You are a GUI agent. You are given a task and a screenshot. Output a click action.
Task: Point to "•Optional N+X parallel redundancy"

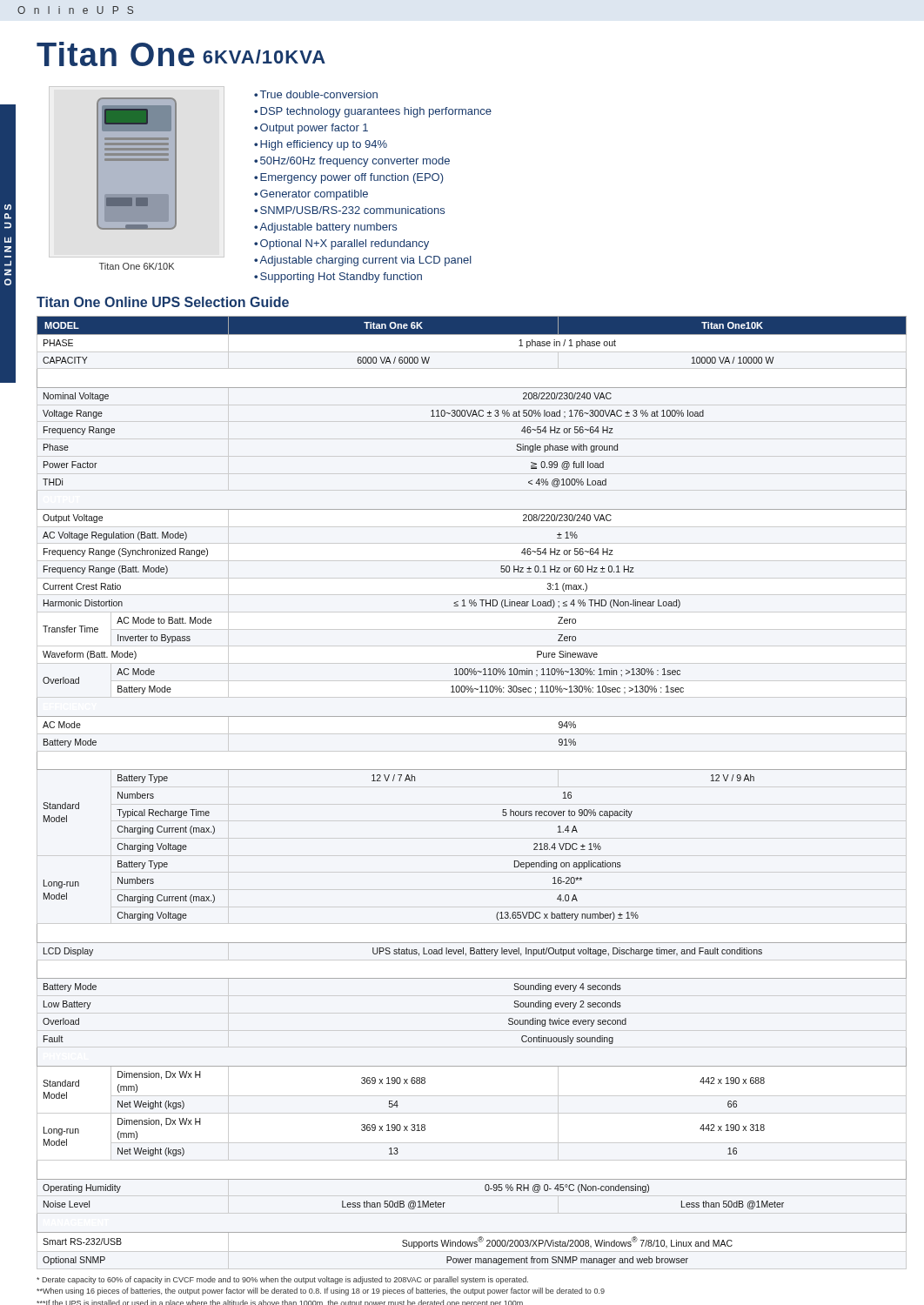pos(342,243)
